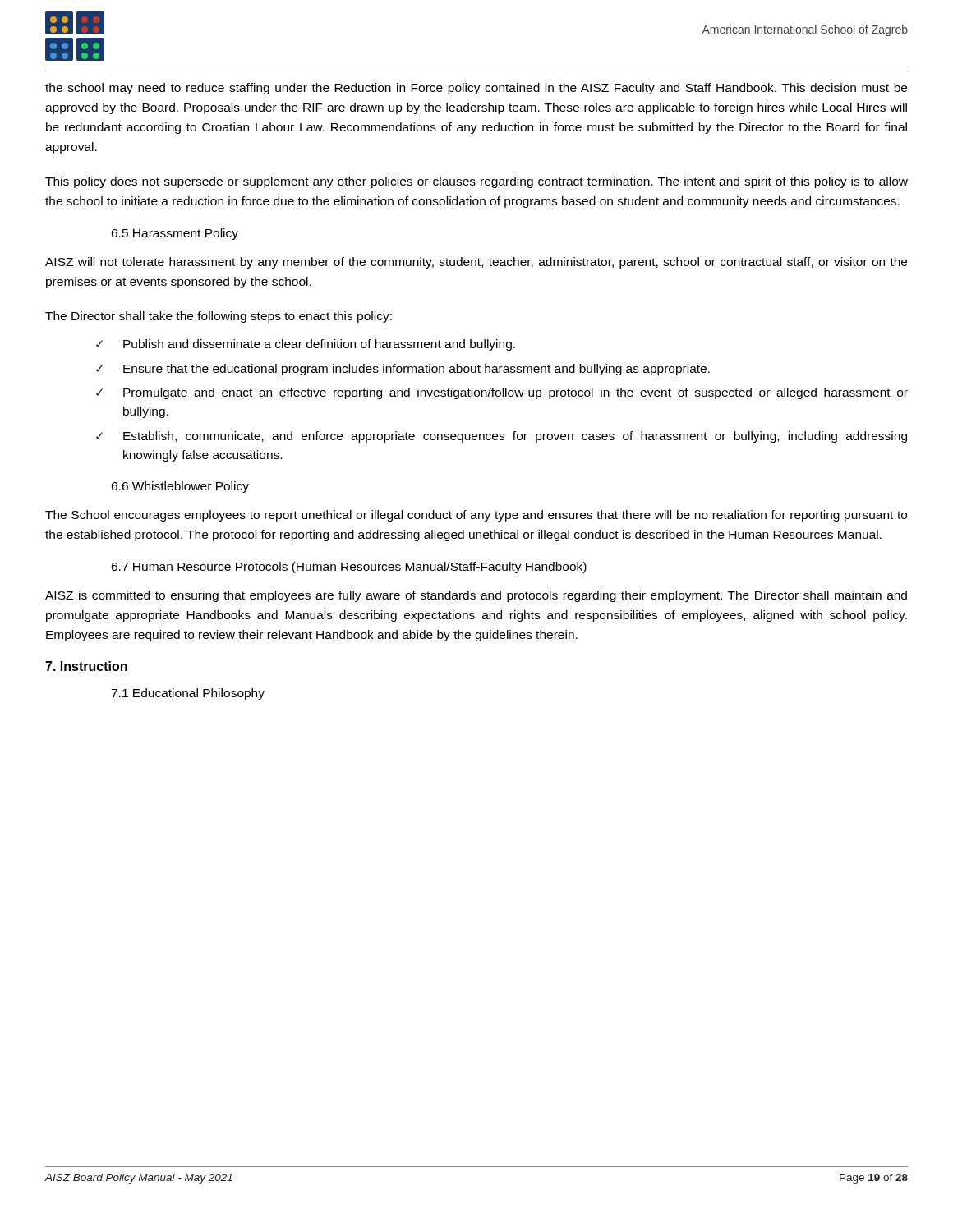Point to the block beginning "✓ Establish, communicate, and enforce"
Image resolution: width=953 pixels, height=1232 pixels.
(501, 445)
